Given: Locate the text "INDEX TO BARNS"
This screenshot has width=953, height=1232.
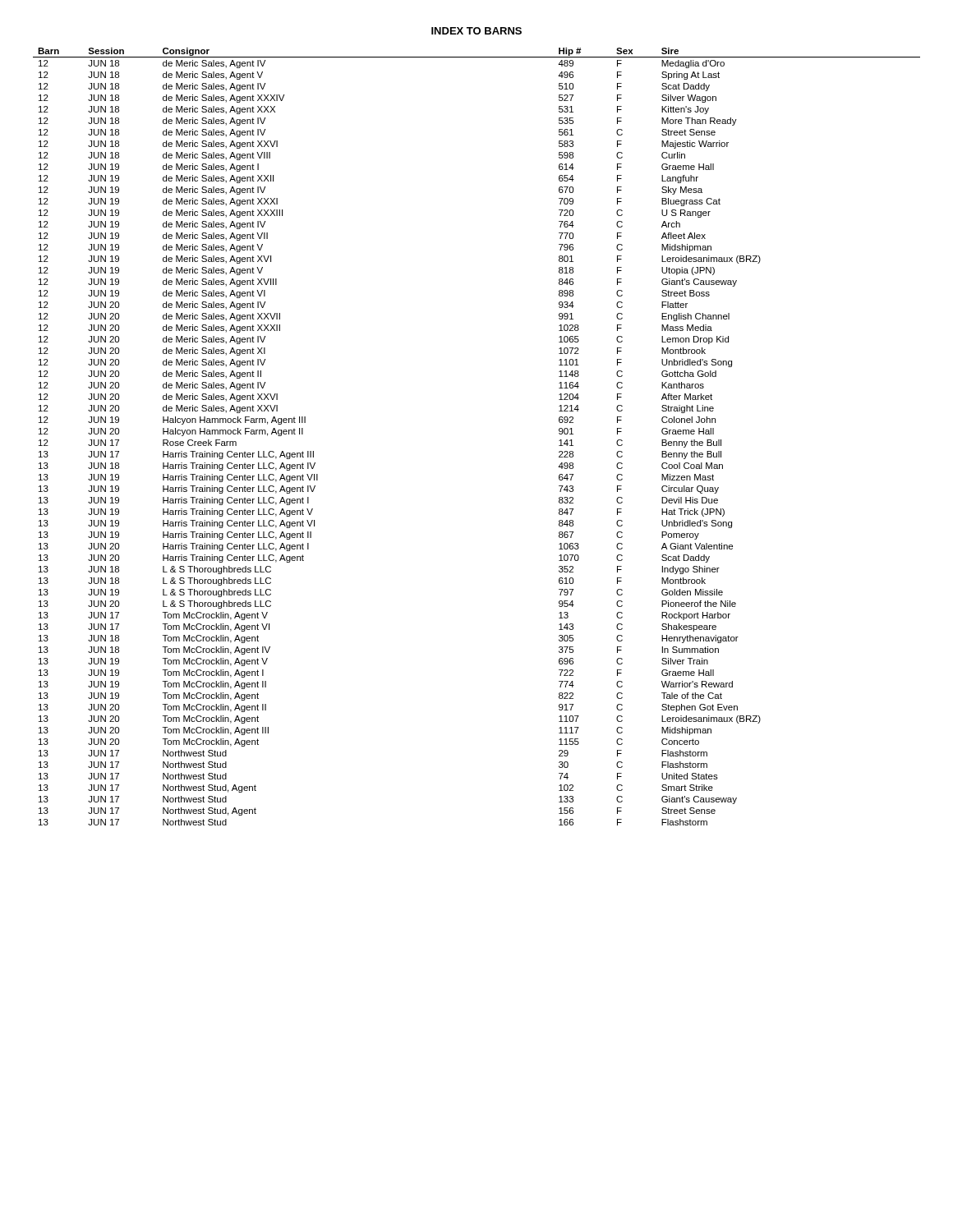Looking at the screenshot, I should tap(476, 31).
